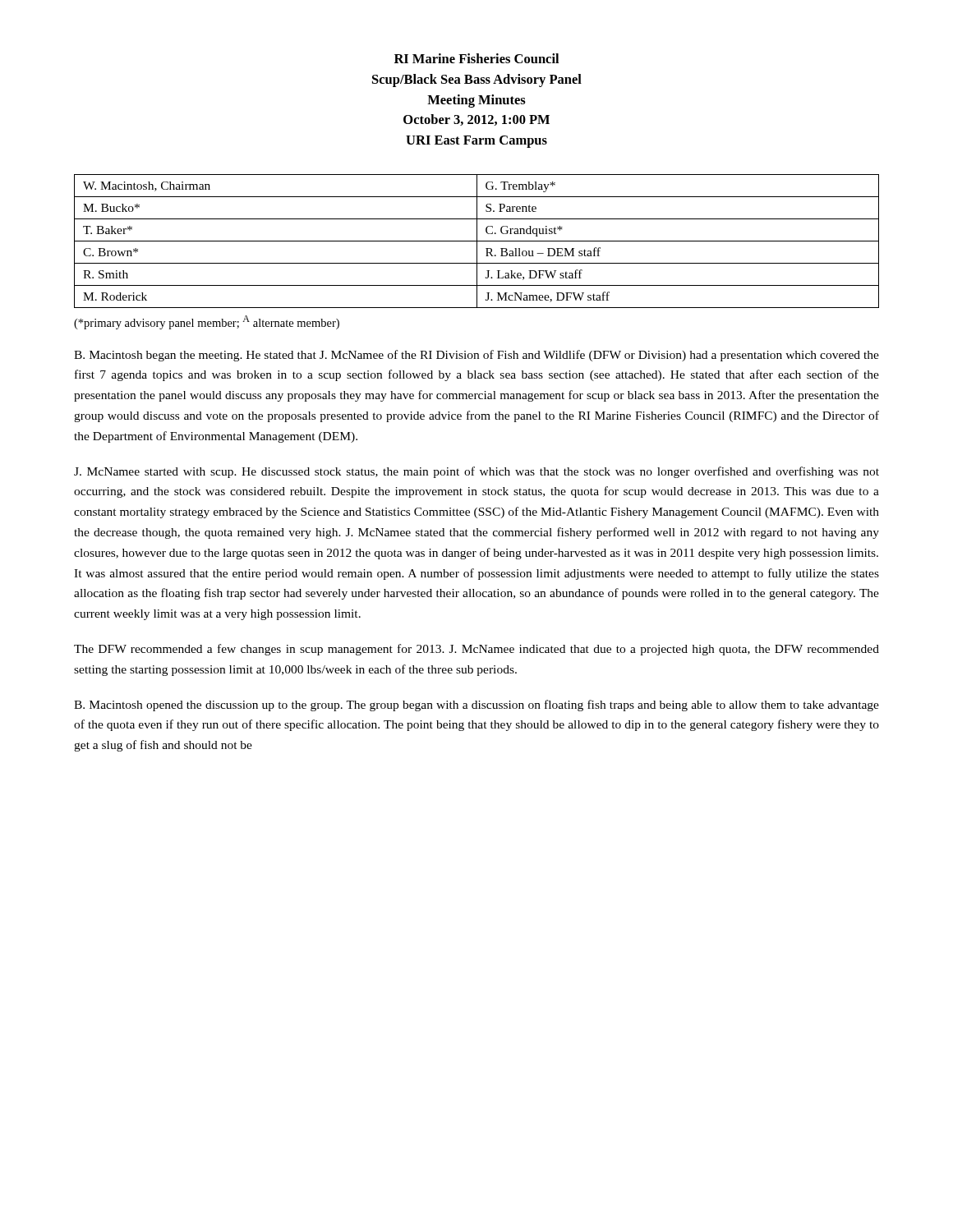
Task: Locate the block starting "(*primary advisory panel"
Action: click(x=207, y=321)
